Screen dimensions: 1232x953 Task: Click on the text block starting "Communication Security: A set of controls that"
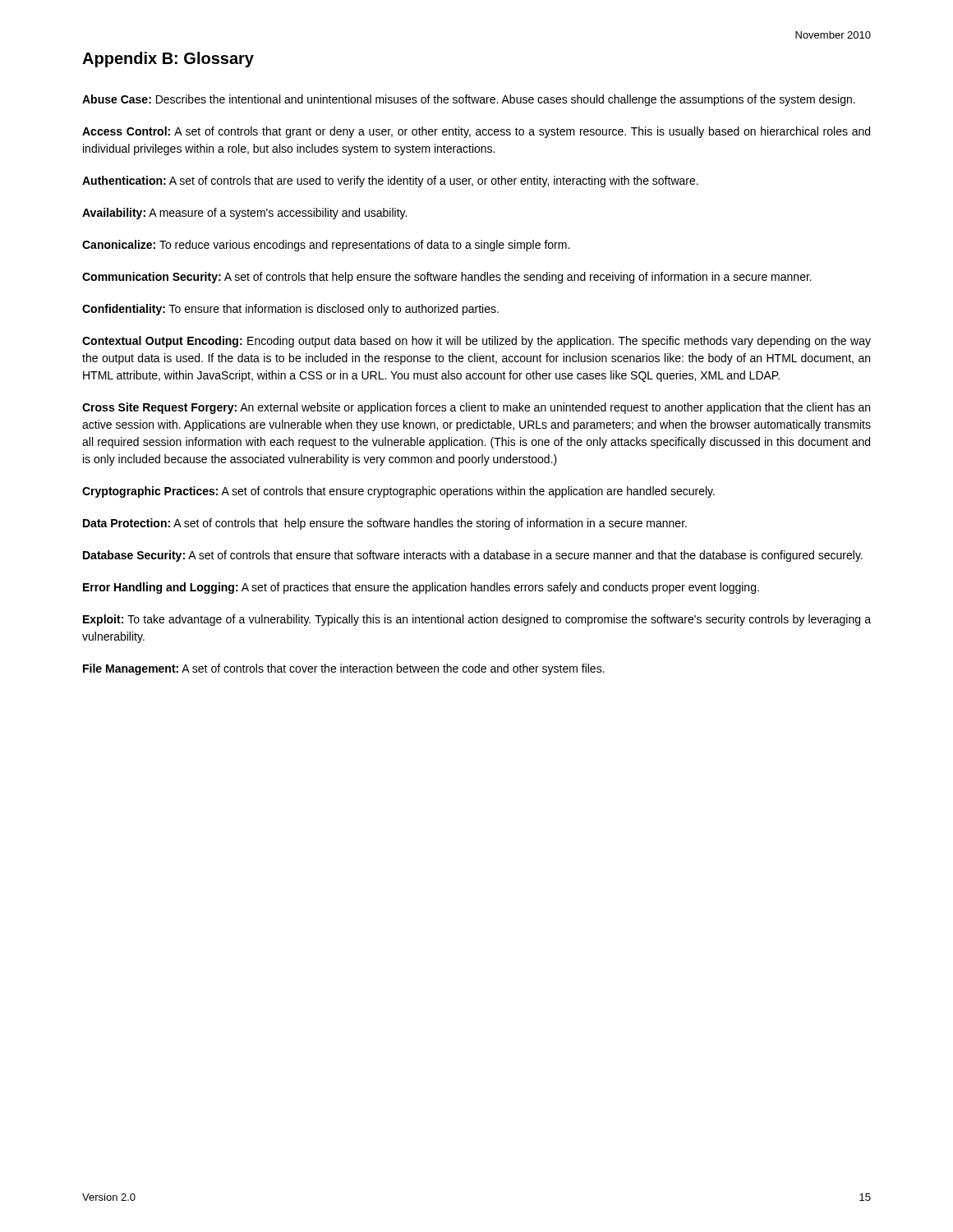[447, 277]
